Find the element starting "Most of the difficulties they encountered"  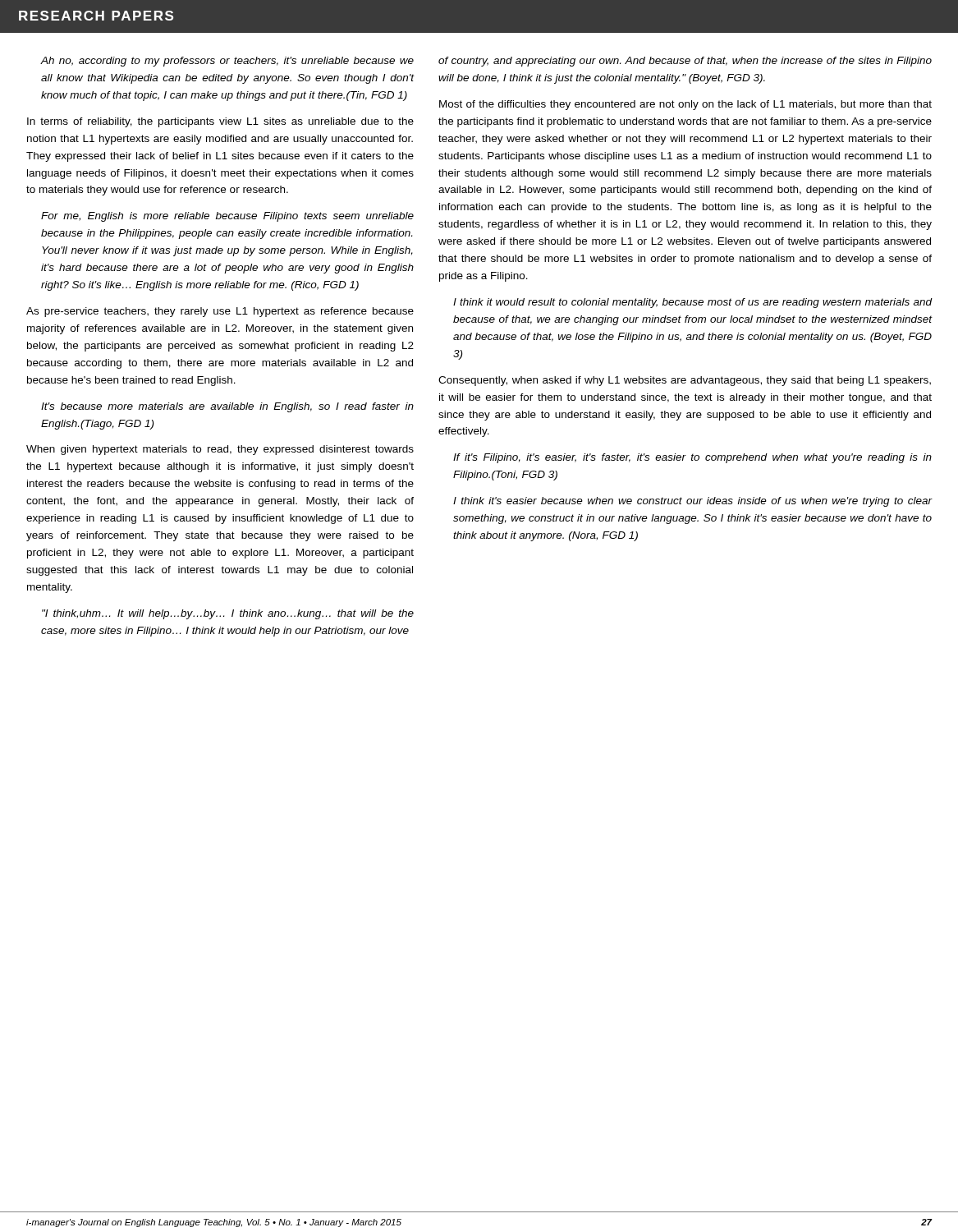coord(685,190)
